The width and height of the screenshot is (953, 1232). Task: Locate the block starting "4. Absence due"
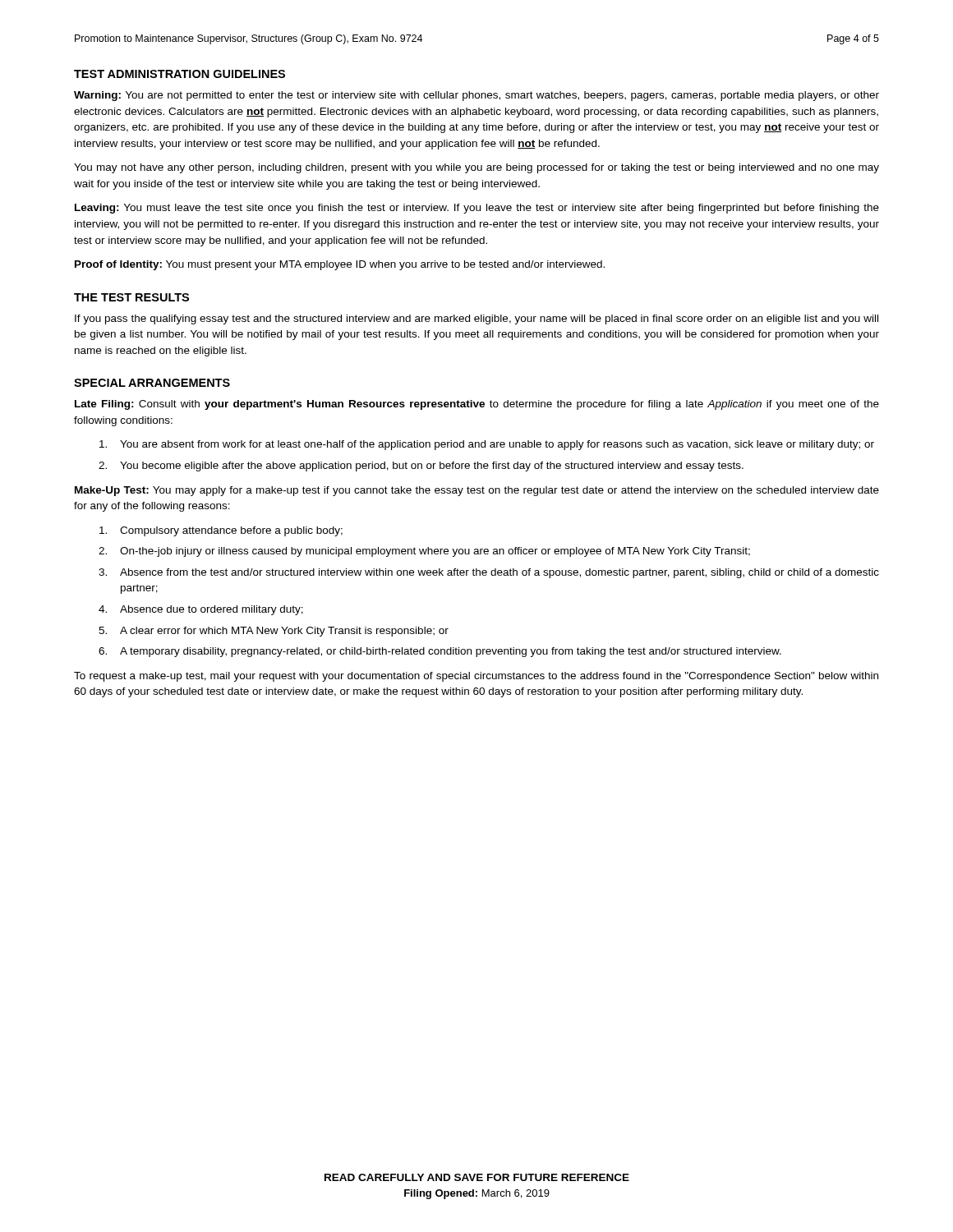pyautogui.click(x=201, y=610)
